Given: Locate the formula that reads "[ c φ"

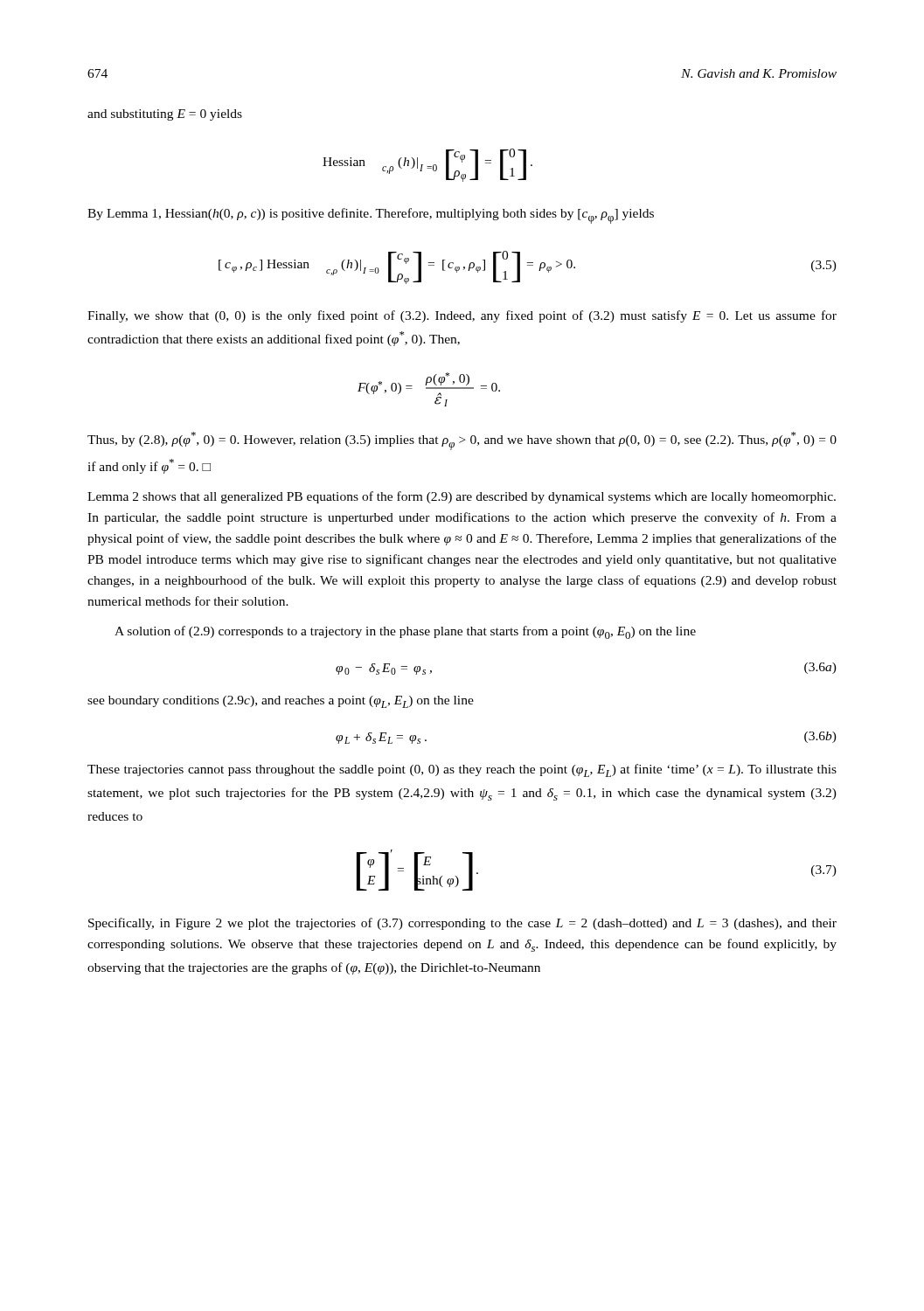Looking at the screenshot, I should pos(462,265).
